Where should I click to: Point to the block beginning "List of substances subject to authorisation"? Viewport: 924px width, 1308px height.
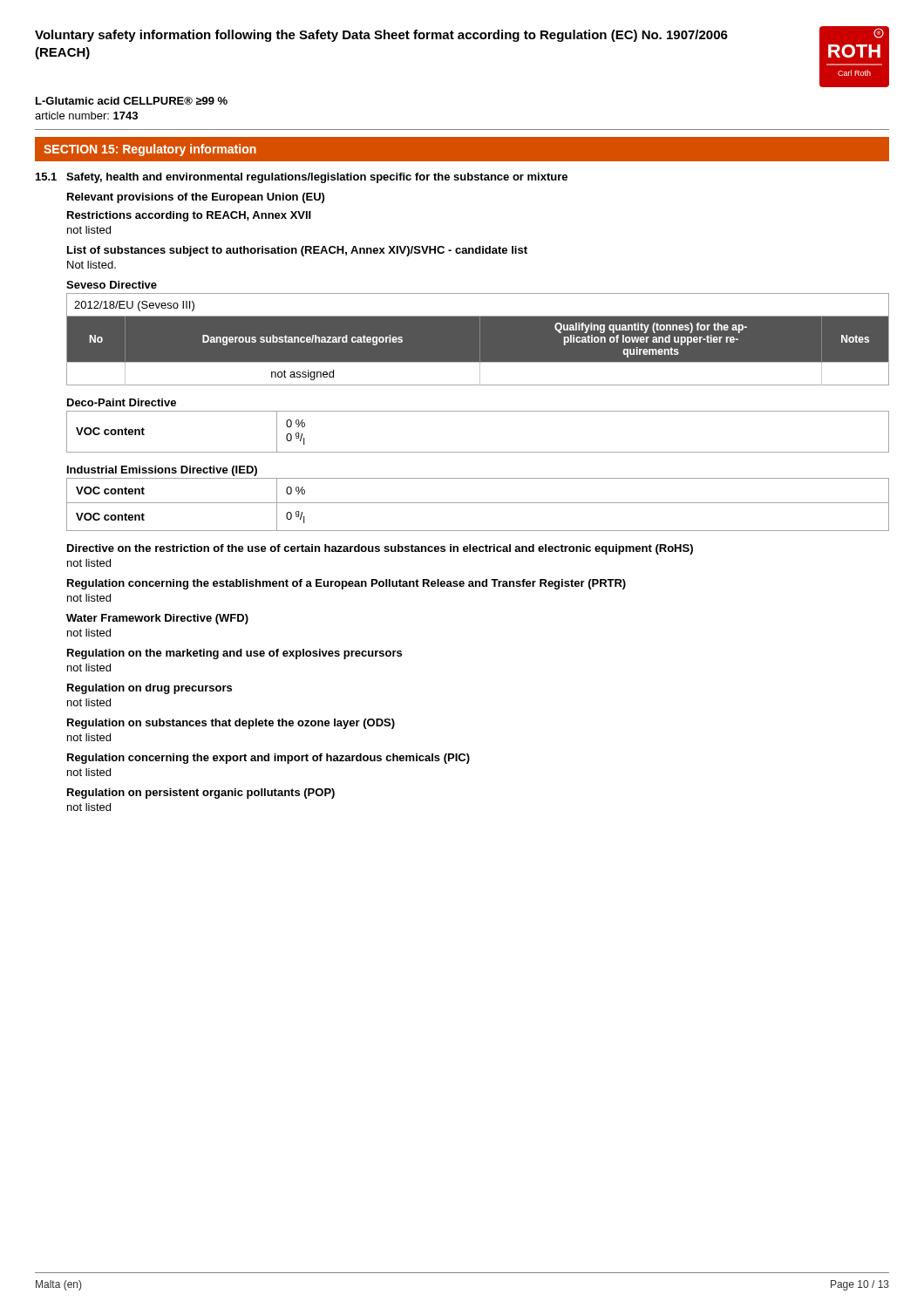click(x=297, y=250)
